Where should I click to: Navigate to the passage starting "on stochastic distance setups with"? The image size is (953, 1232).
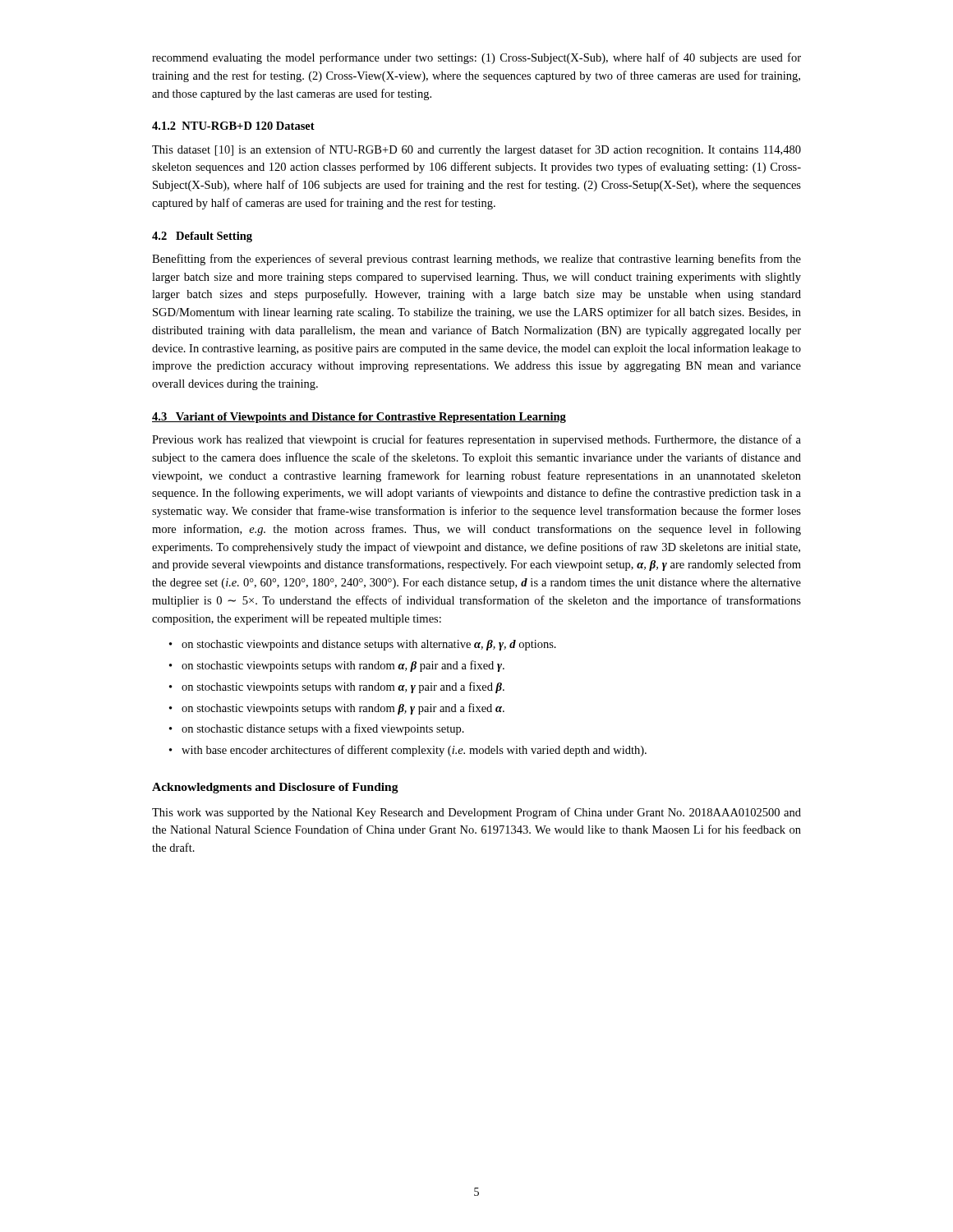(x=317, y=729)
